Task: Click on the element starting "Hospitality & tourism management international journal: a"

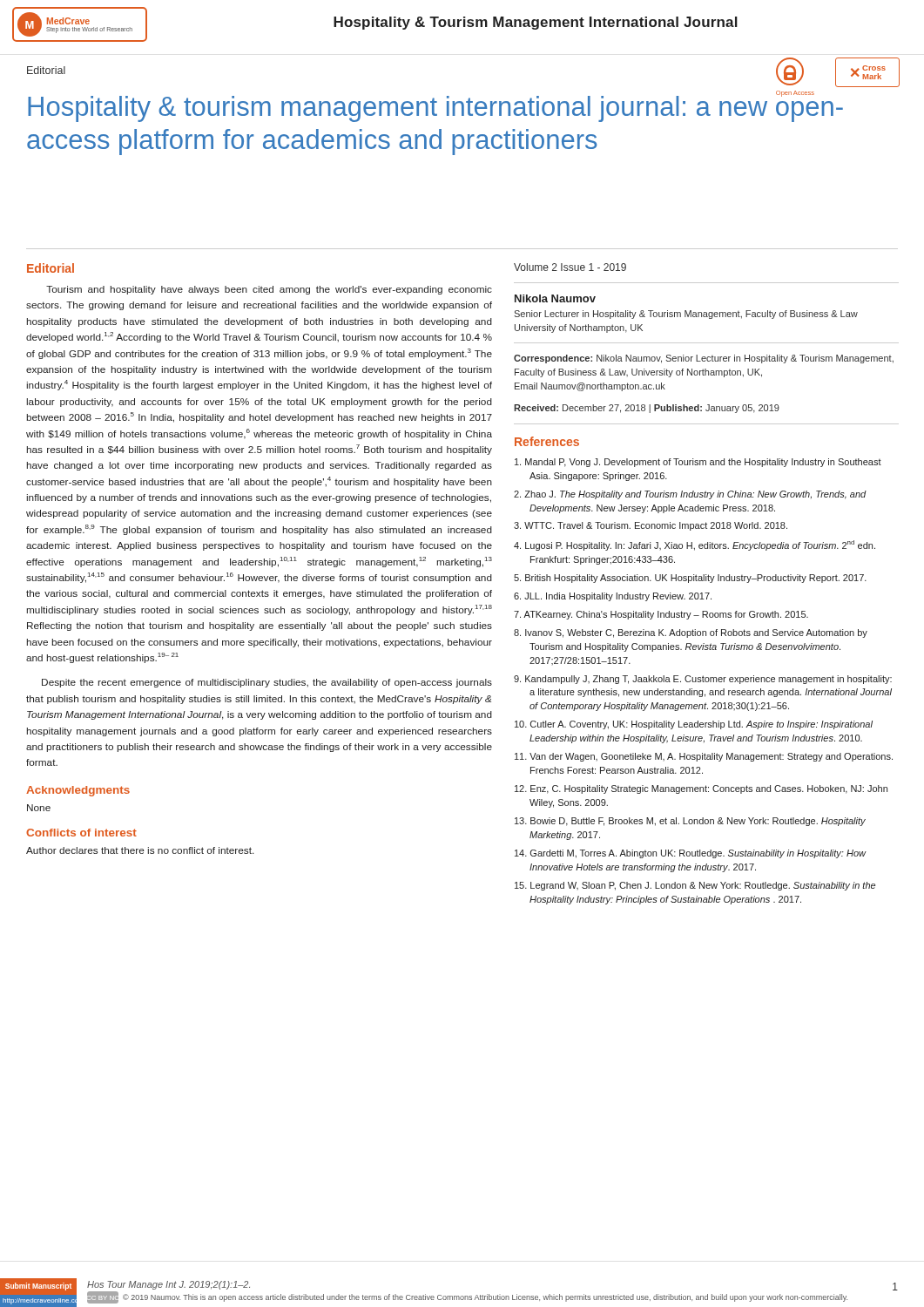Action: point(435,123)
